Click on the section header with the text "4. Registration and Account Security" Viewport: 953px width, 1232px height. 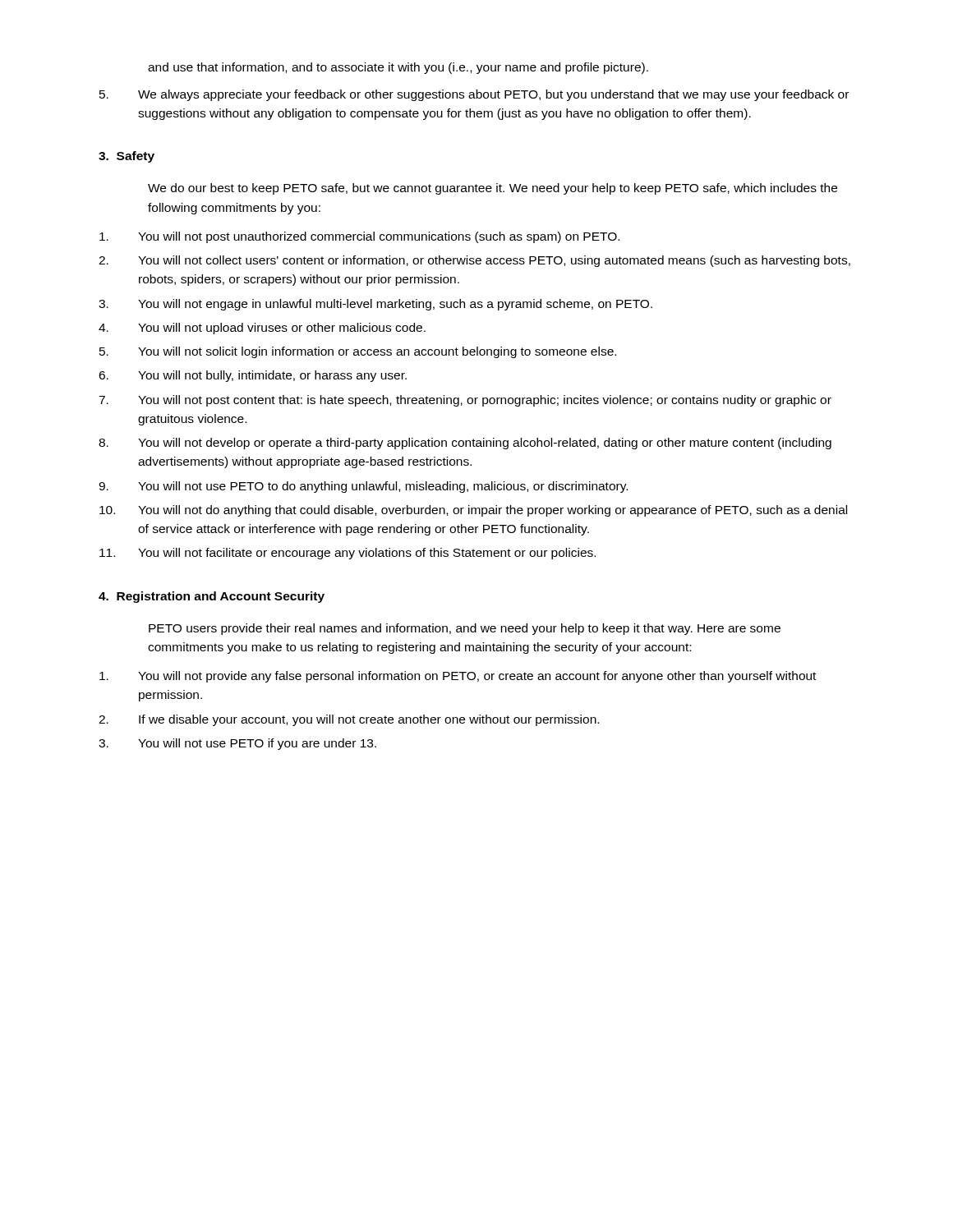[212, 597]
